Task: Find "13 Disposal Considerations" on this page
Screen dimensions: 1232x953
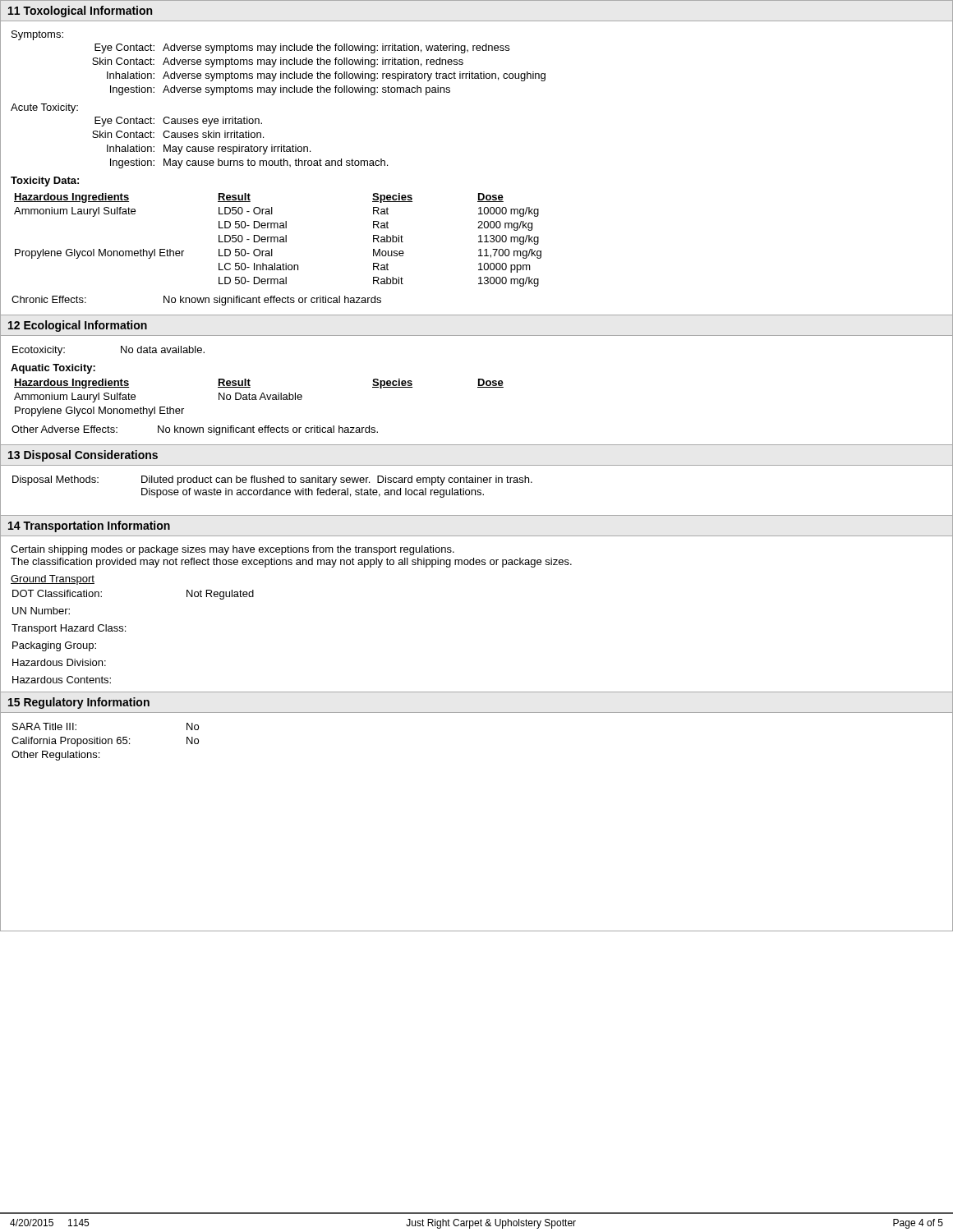Action: 83,455
